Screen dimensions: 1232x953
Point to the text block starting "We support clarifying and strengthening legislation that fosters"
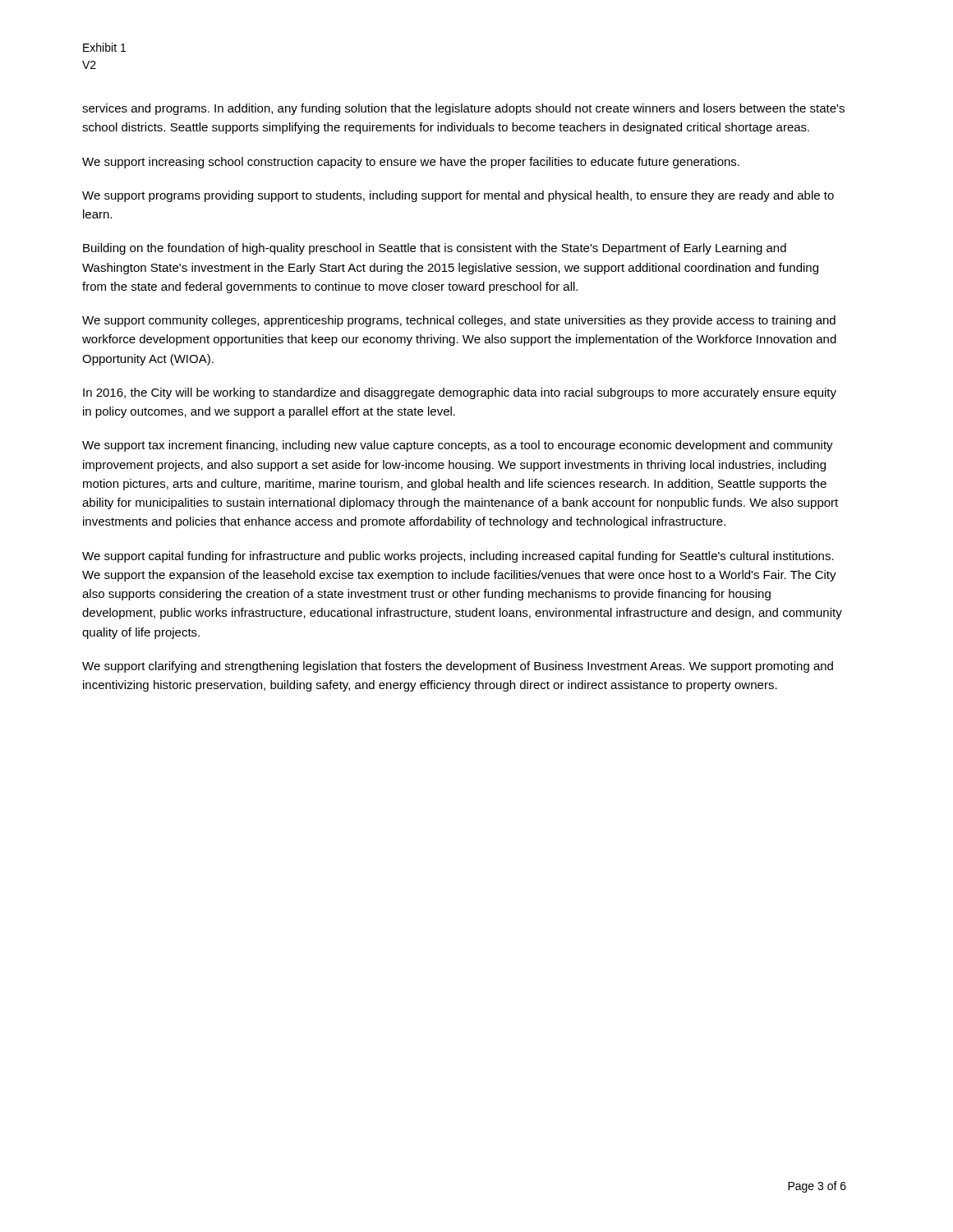pyautogui.click(x=464, y=675)
